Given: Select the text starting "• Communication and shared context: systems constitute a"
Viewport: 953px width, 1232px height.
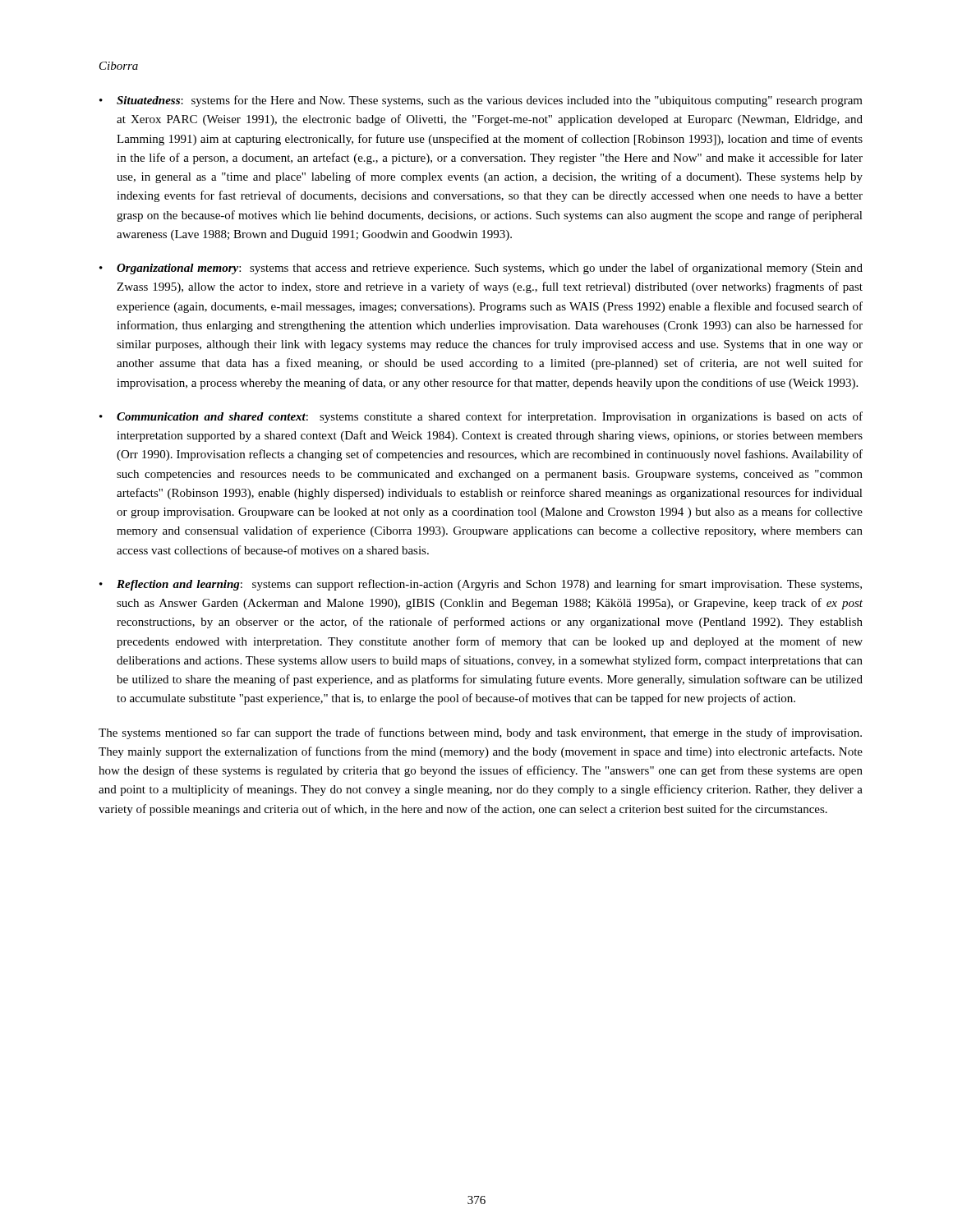Looking at the screenshot, I should (x=481, y=484).
